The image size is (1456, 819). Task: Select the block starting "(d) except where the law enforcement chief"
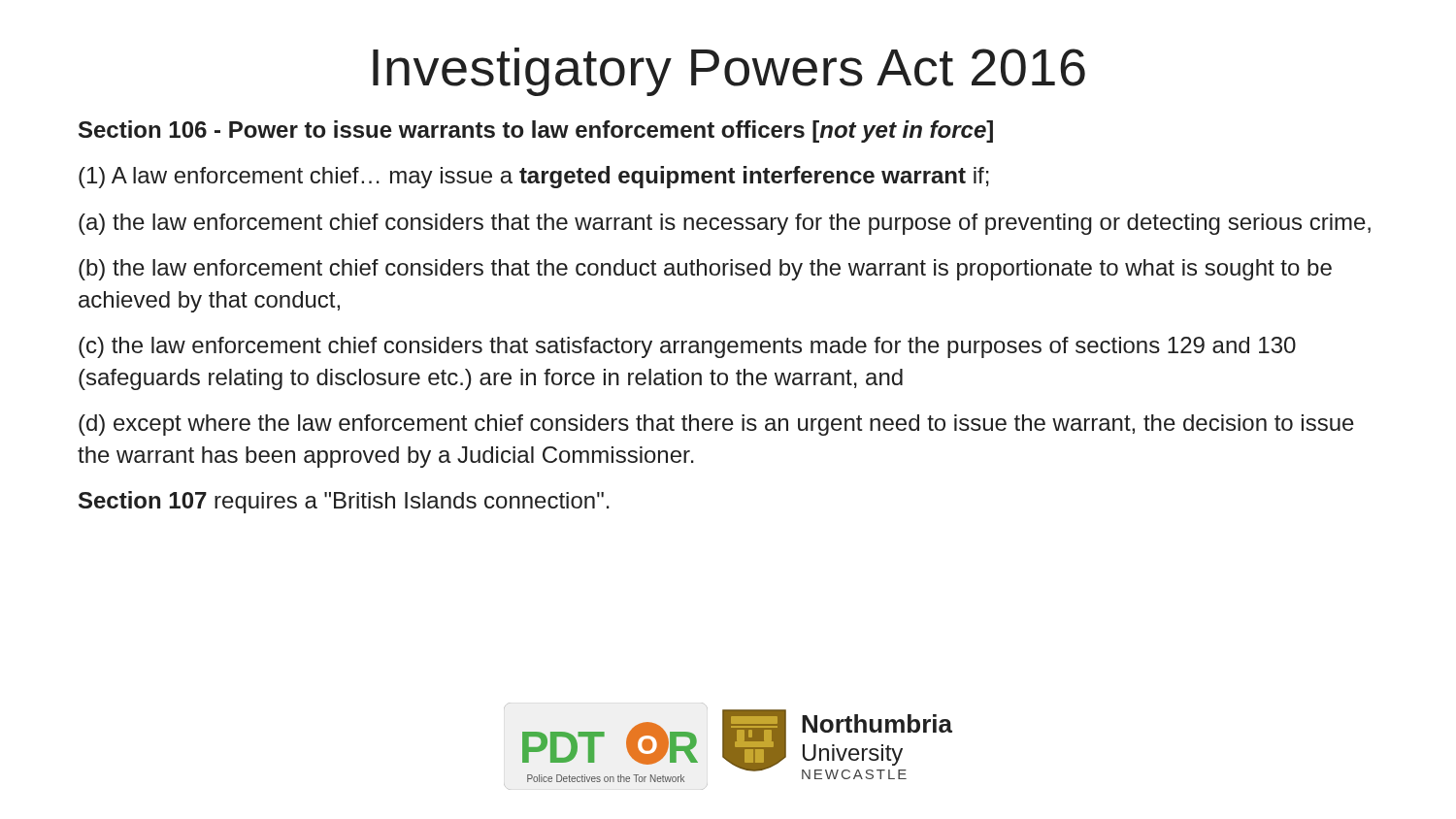coord(716,439)
